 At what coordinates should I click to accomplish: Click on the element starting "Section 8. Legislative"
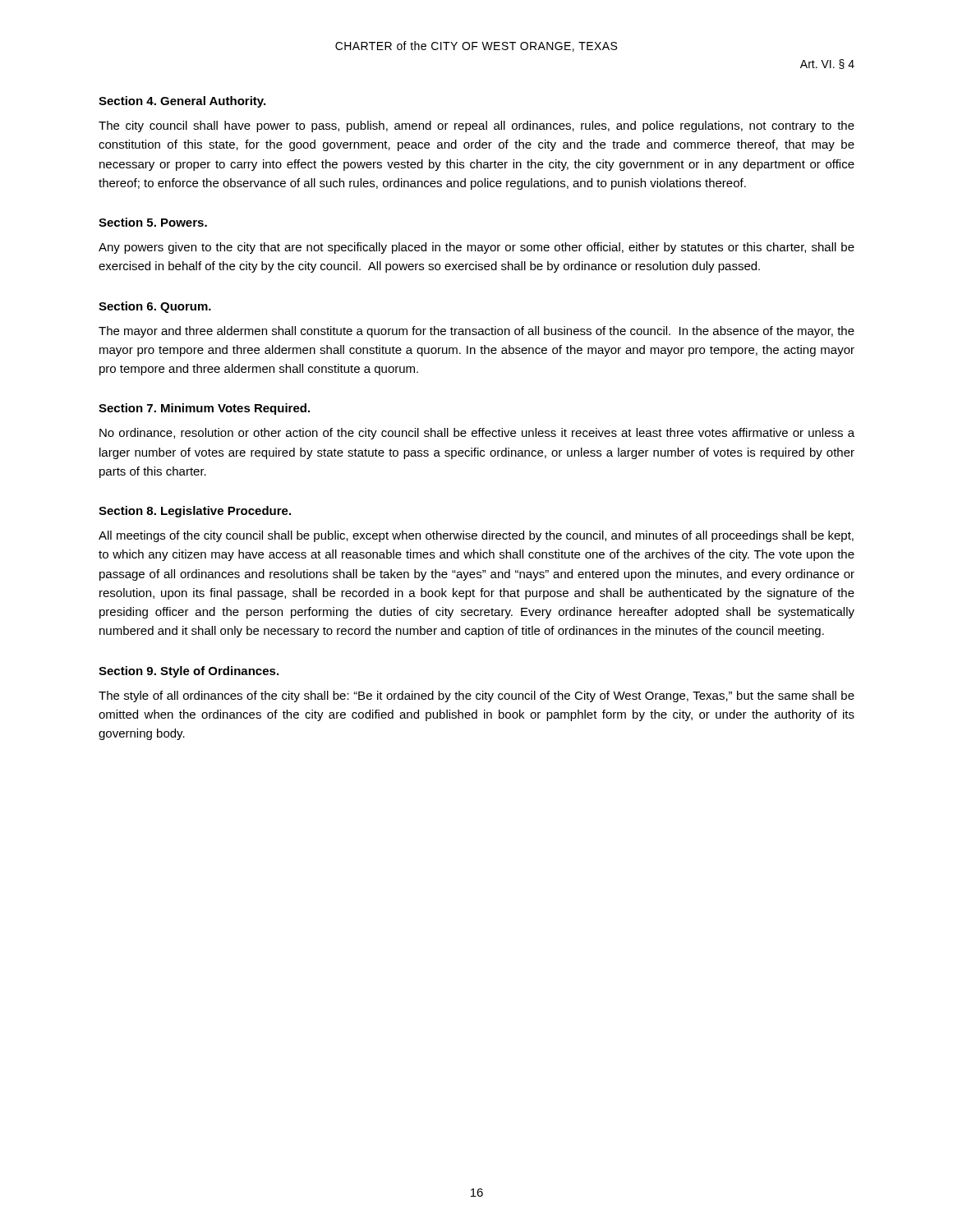tap(195, 510)
